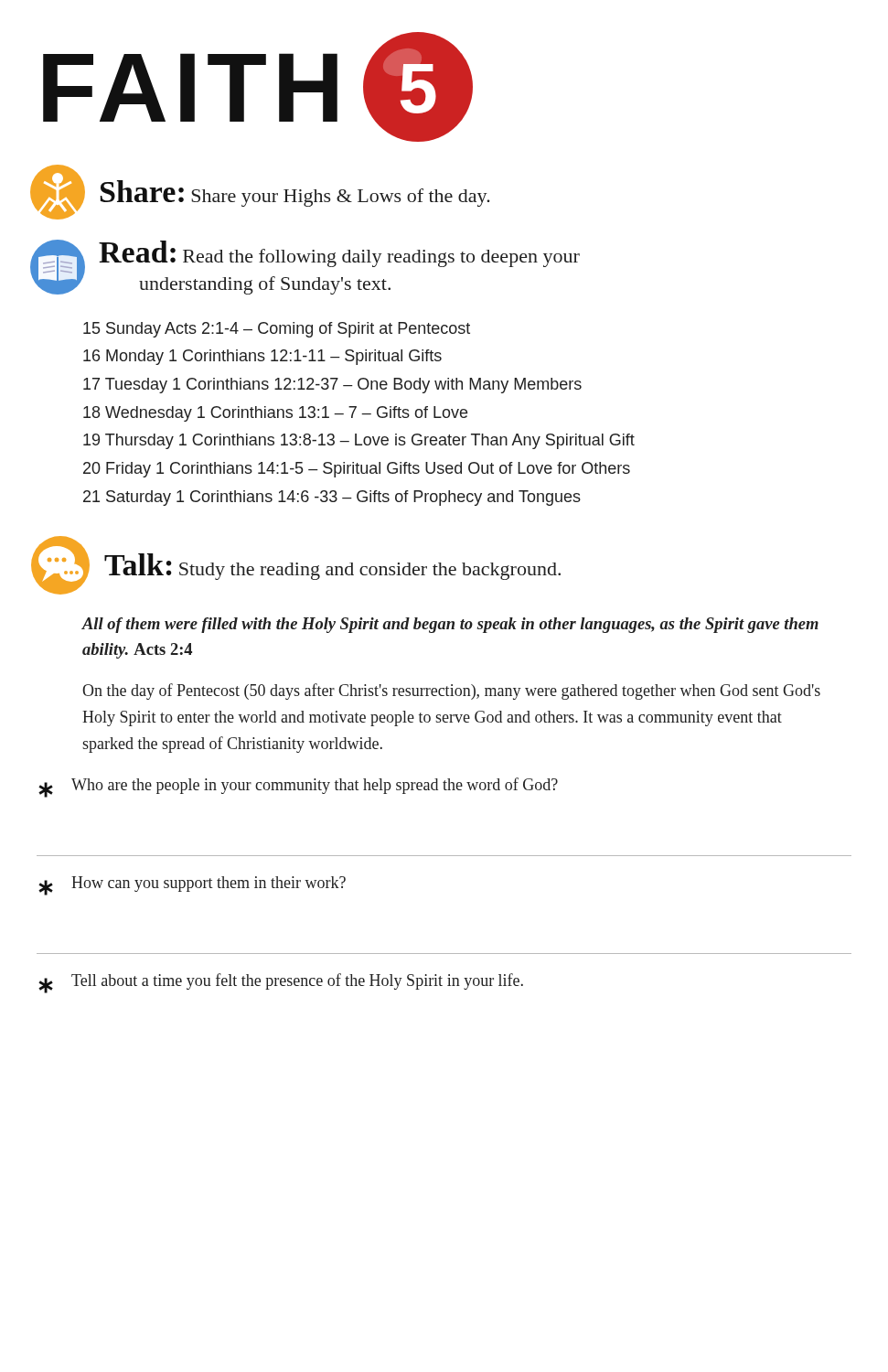Click on the passage starting "21 Saturday 1 Corinthians 14:6 -33 –"
The image size is (888, 1372).
pos(332,496)
